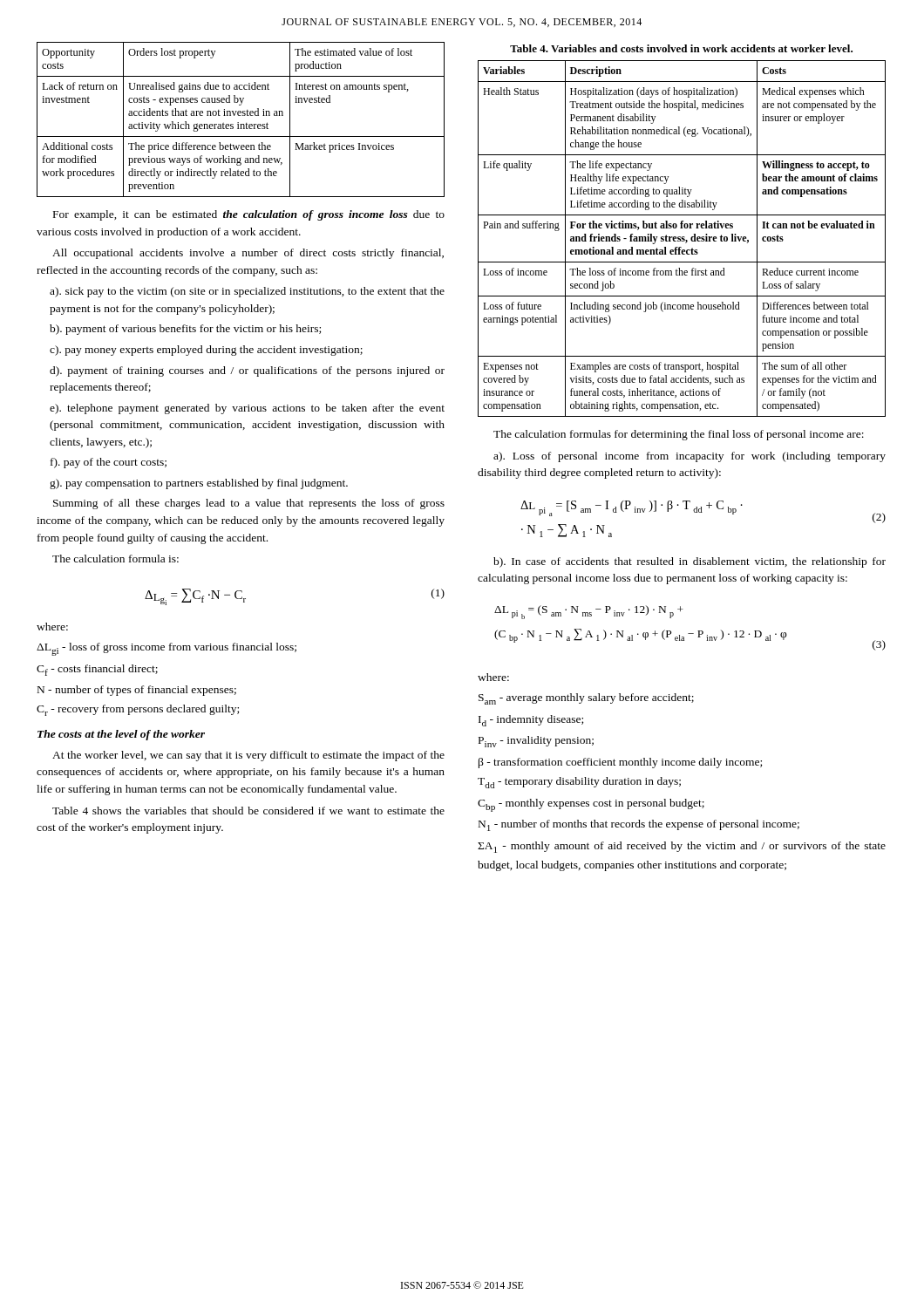This screenshot has height=1308, width=924.
Task: Click on the block starting "f). pay of the court costs;"
Action: pos(109,462)
